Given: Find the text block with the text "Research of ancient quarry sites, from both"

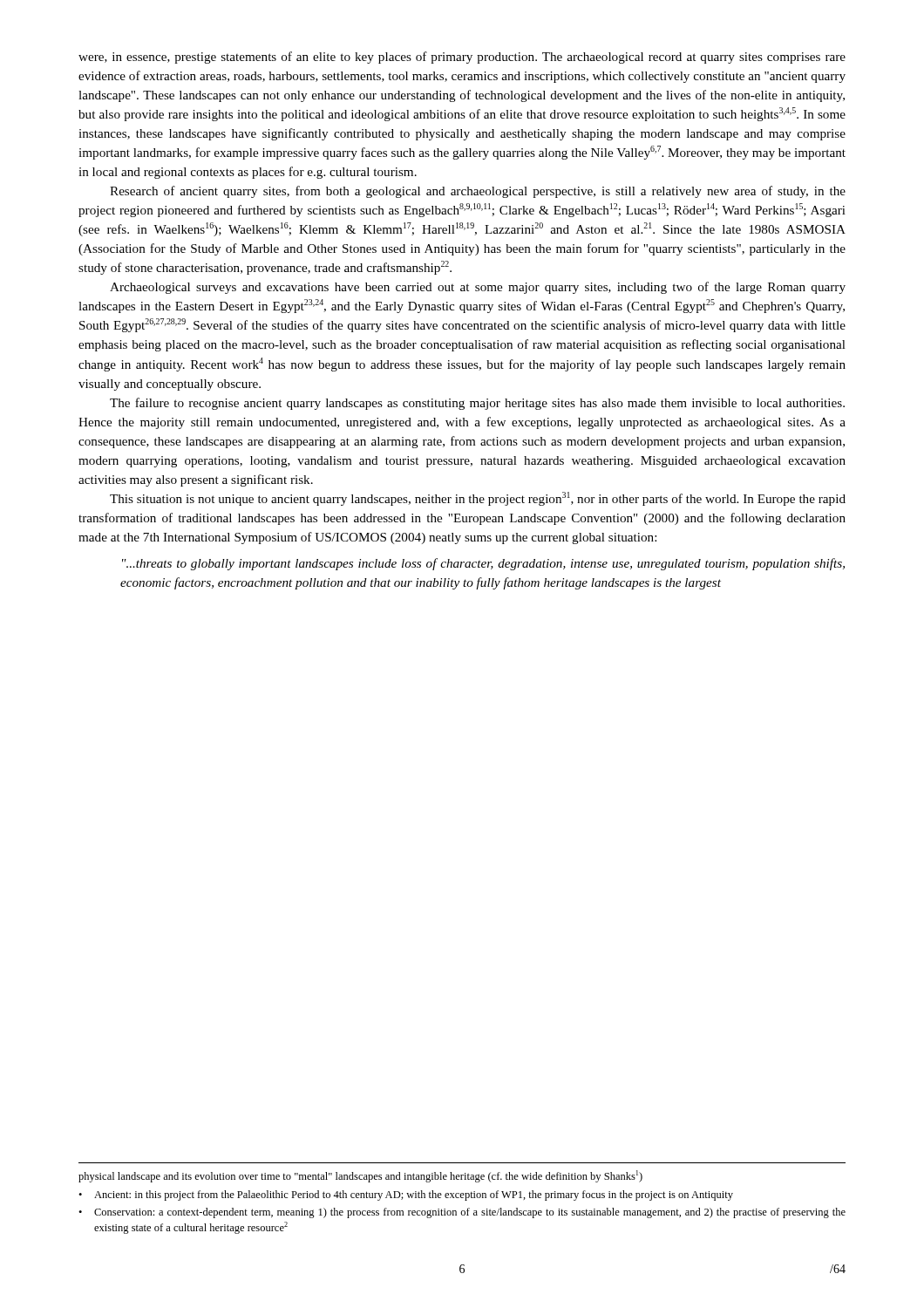Looking at the screenshot, I should pyautogui.click(x=462, y=230).
